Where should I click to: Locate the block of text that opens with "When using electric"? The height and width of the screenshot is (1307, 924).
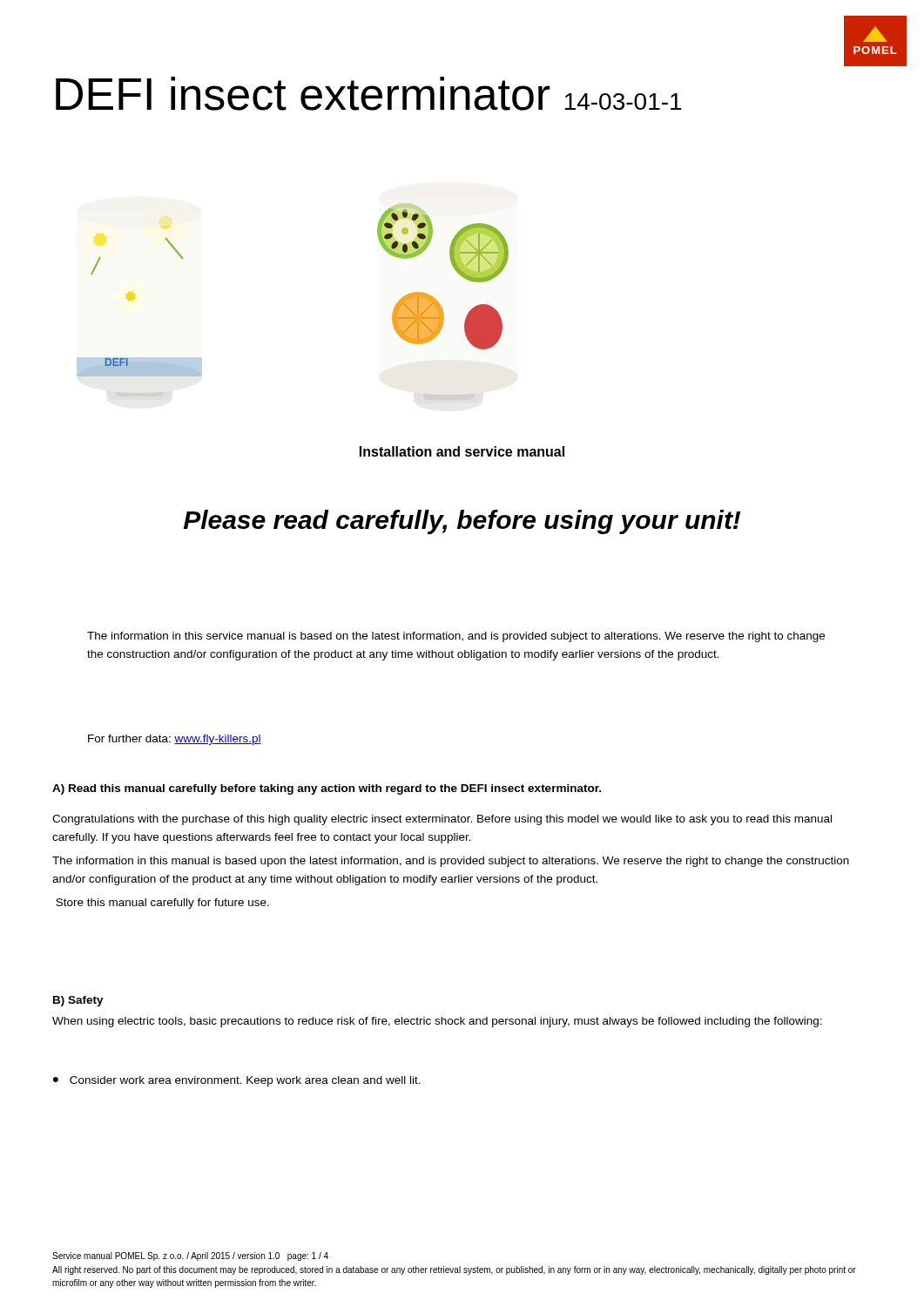click(462, 1022)
